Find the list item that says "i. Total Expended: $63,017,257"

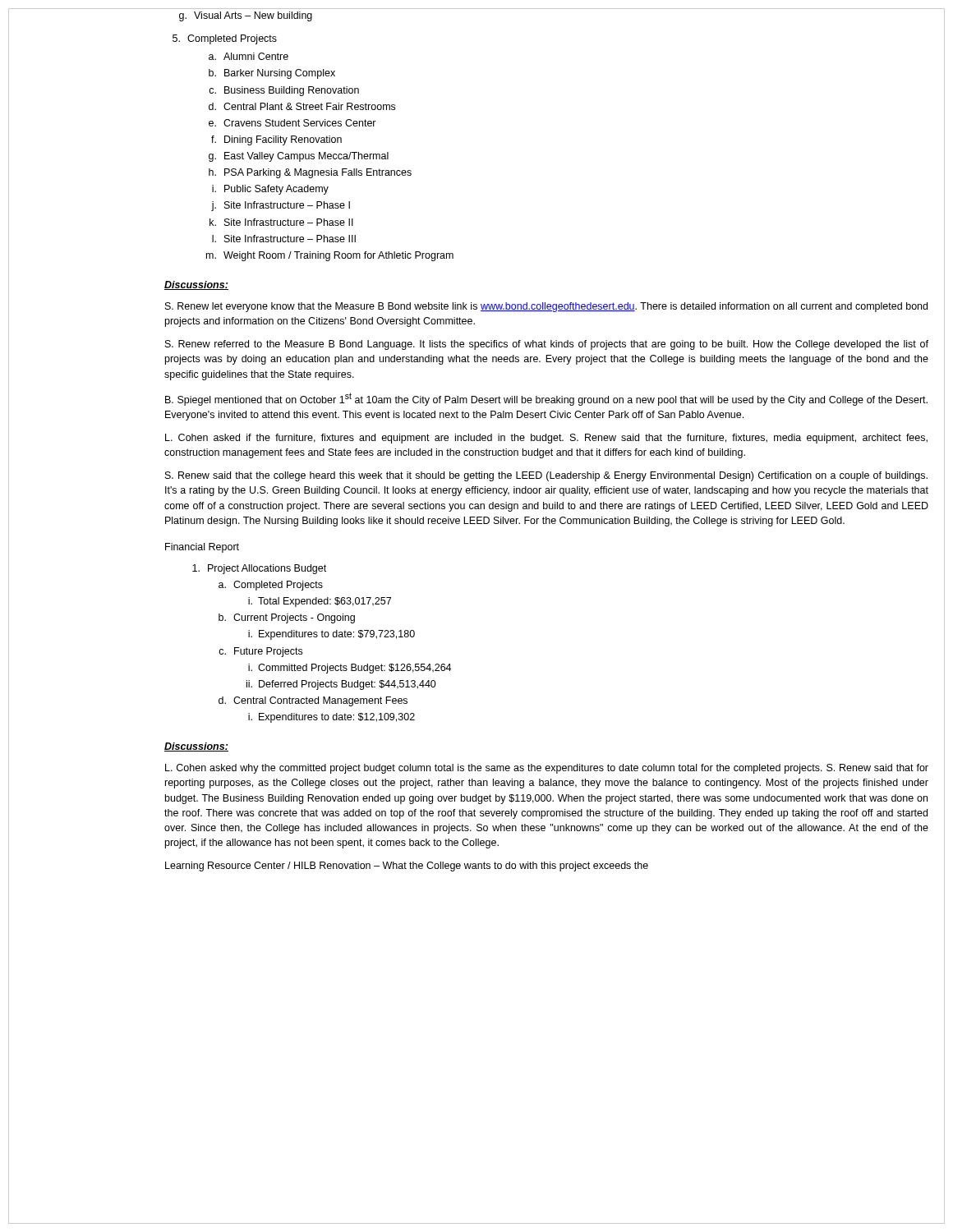click(x=314, y=601)
